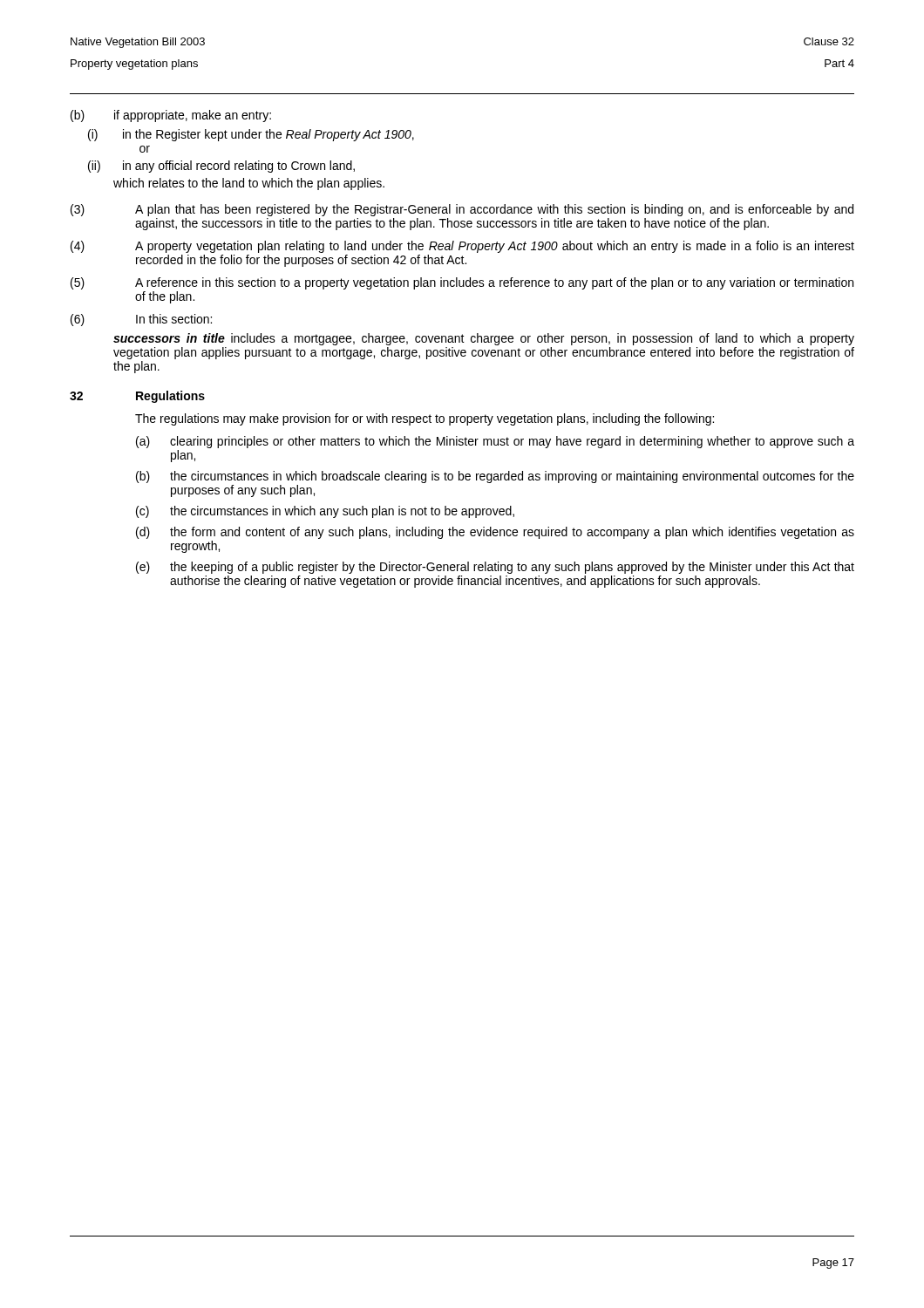
Task: Click on the list item that reads "(a) clearing principles or other matters"
Action: pos(495,448)
